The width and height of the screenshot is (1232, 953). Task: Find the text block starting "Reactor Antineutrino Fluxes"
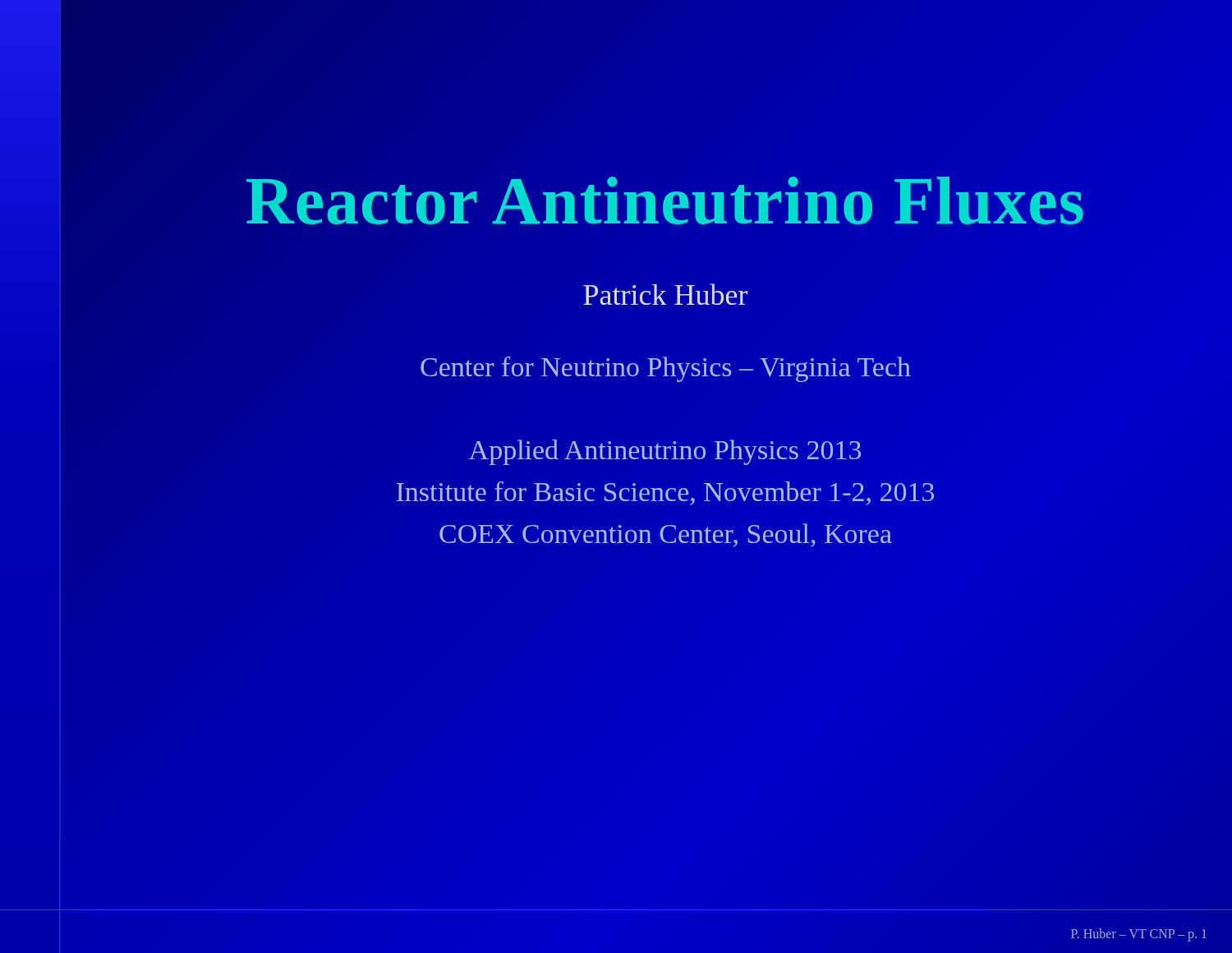click(x=665, y=201)
